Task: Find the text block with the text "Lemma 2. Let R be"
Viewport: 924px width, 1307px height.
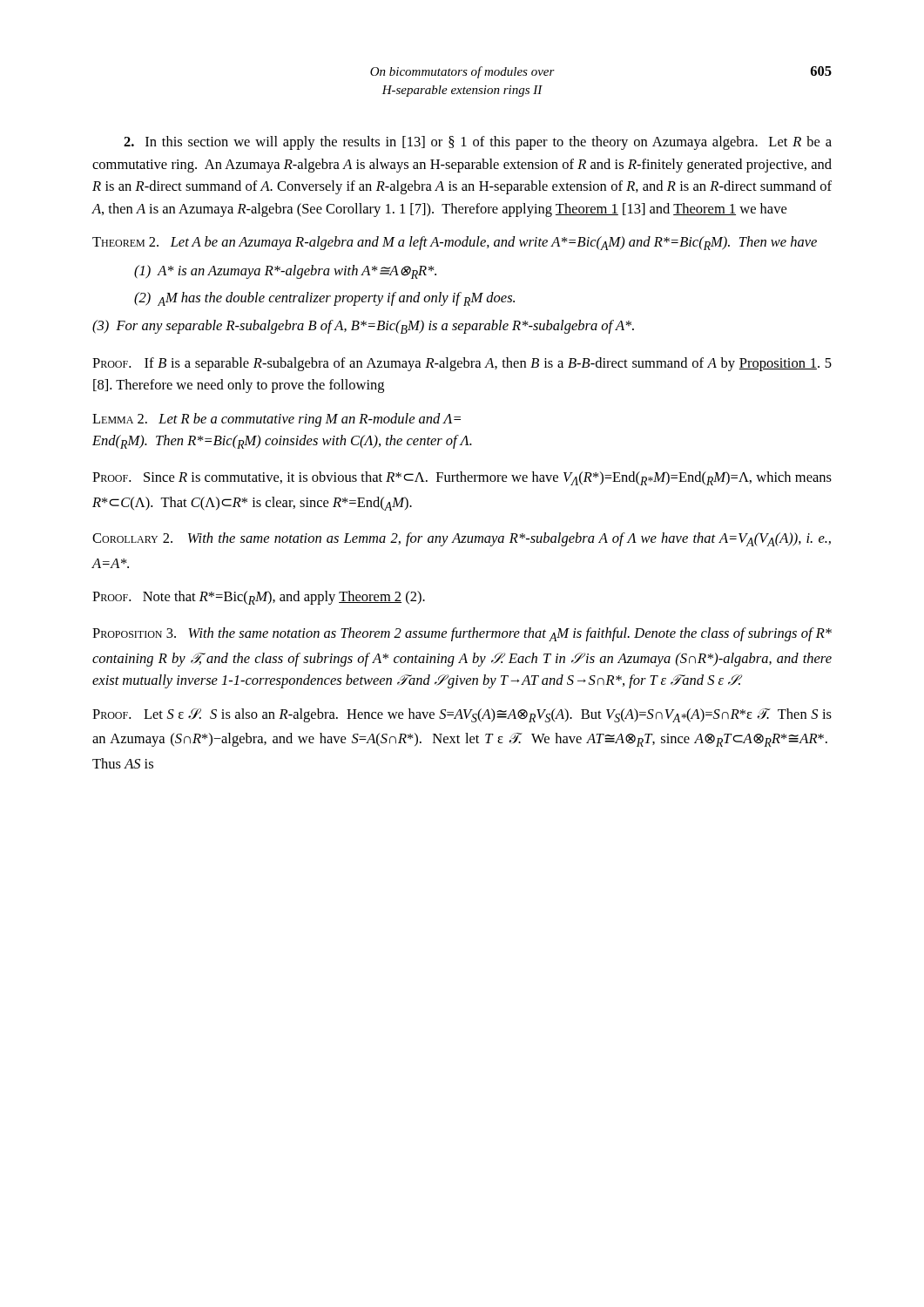Action: click(x=283, y=431)
